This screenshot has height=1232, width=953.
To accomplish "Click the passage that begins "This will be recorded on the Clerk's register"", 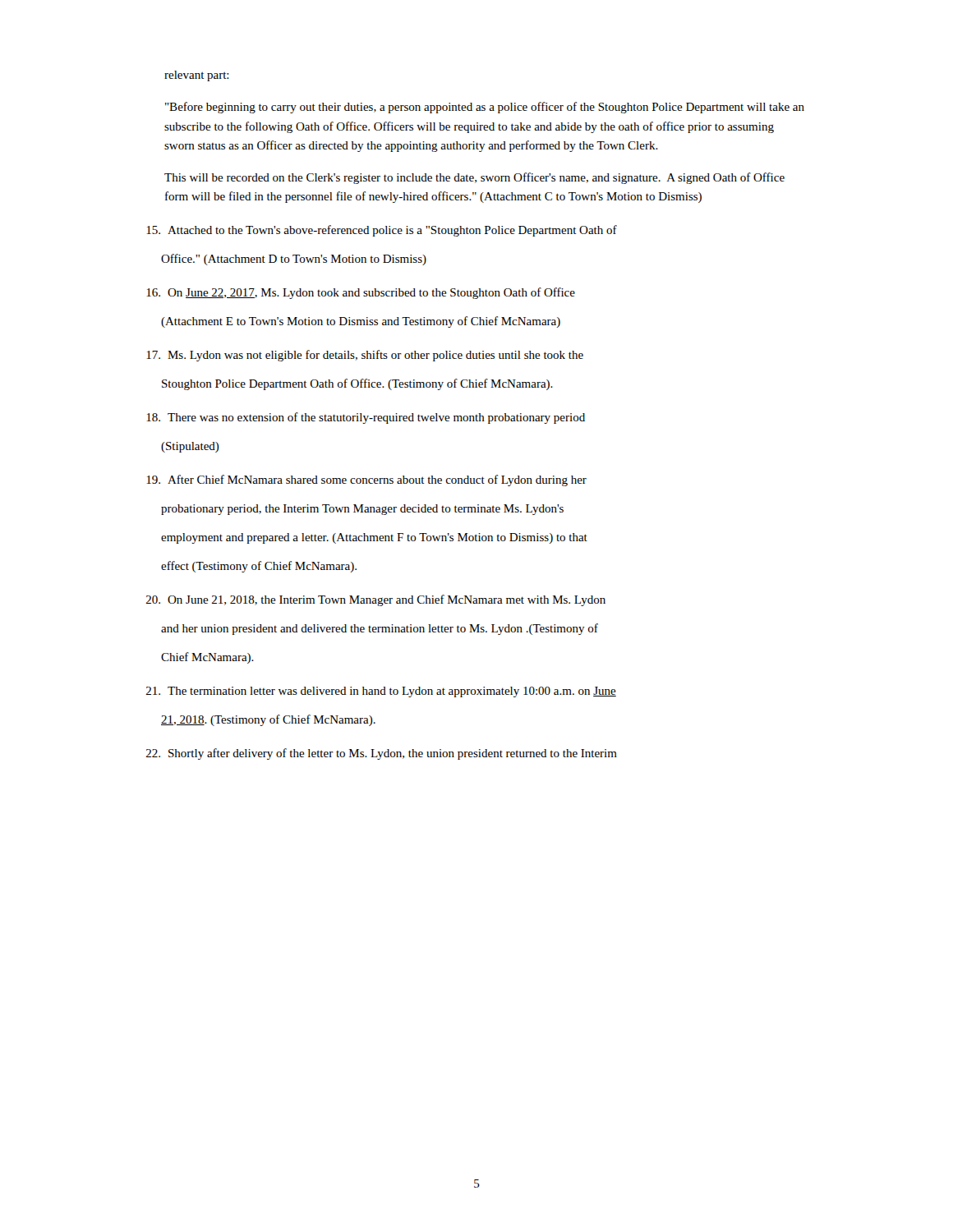I will [485, 188].
